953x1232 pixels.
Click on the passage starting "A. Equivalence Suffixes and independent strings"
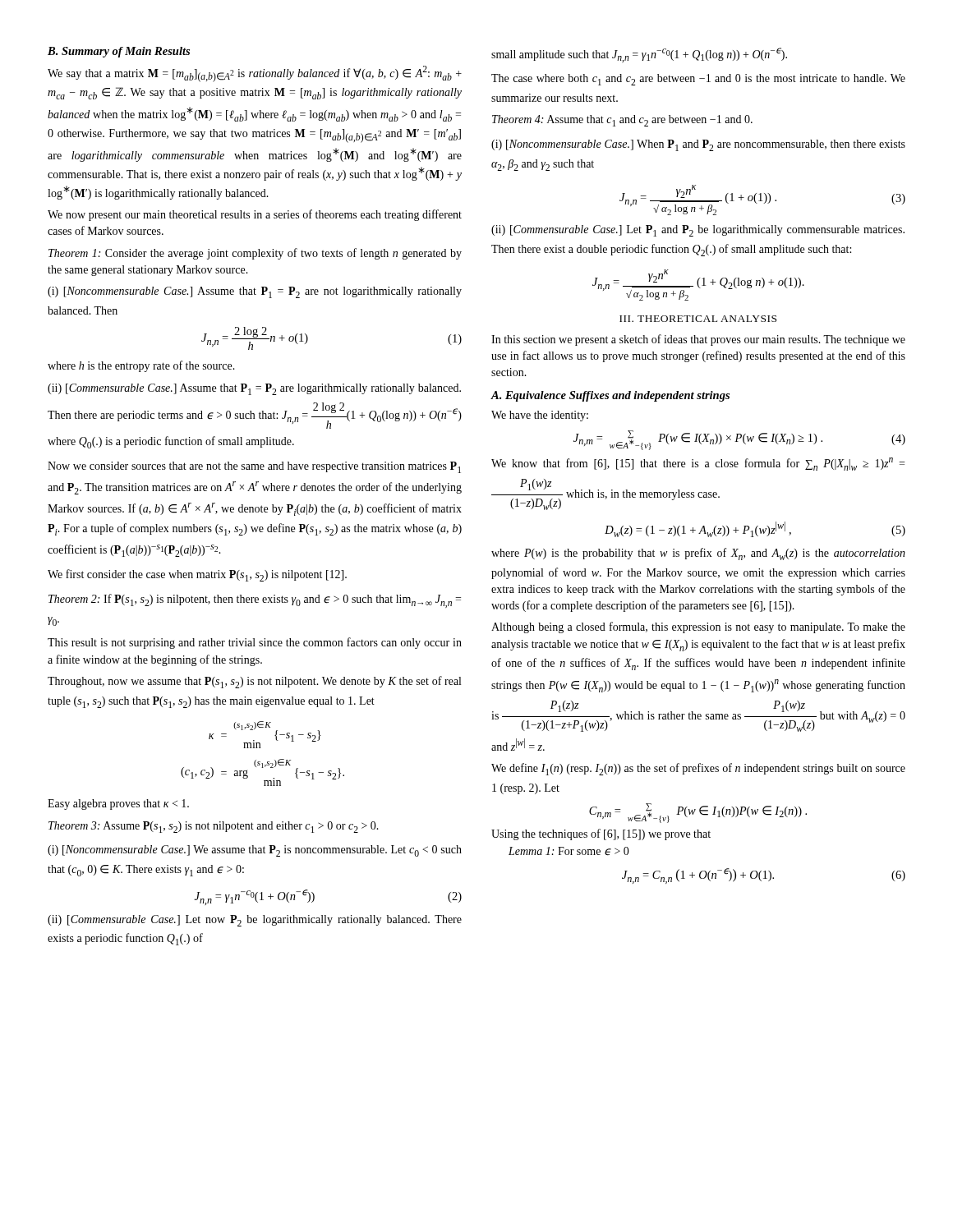611,395
